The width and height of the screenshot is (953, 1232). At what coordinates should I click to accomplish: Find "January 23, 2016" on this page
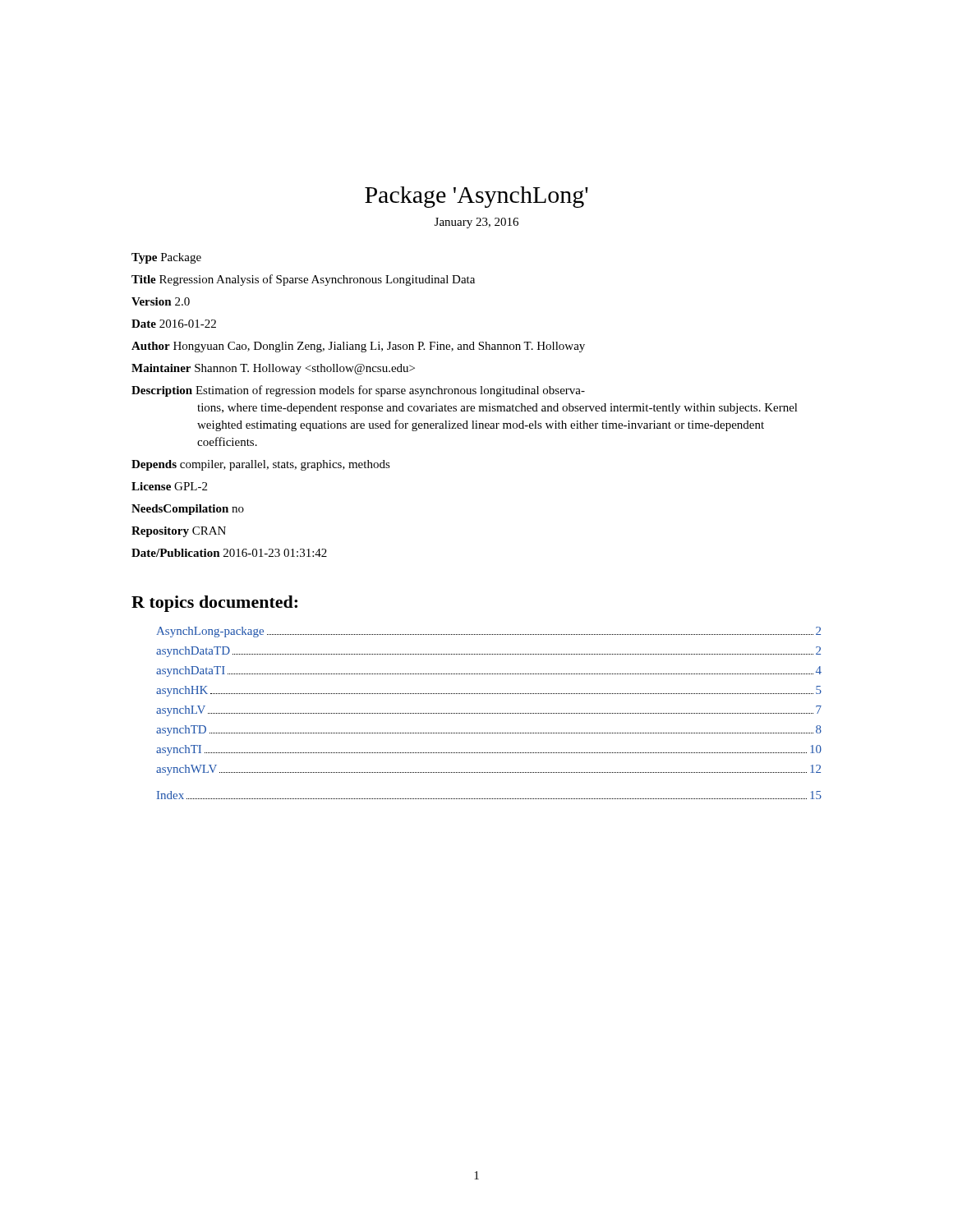click(476, 222)
